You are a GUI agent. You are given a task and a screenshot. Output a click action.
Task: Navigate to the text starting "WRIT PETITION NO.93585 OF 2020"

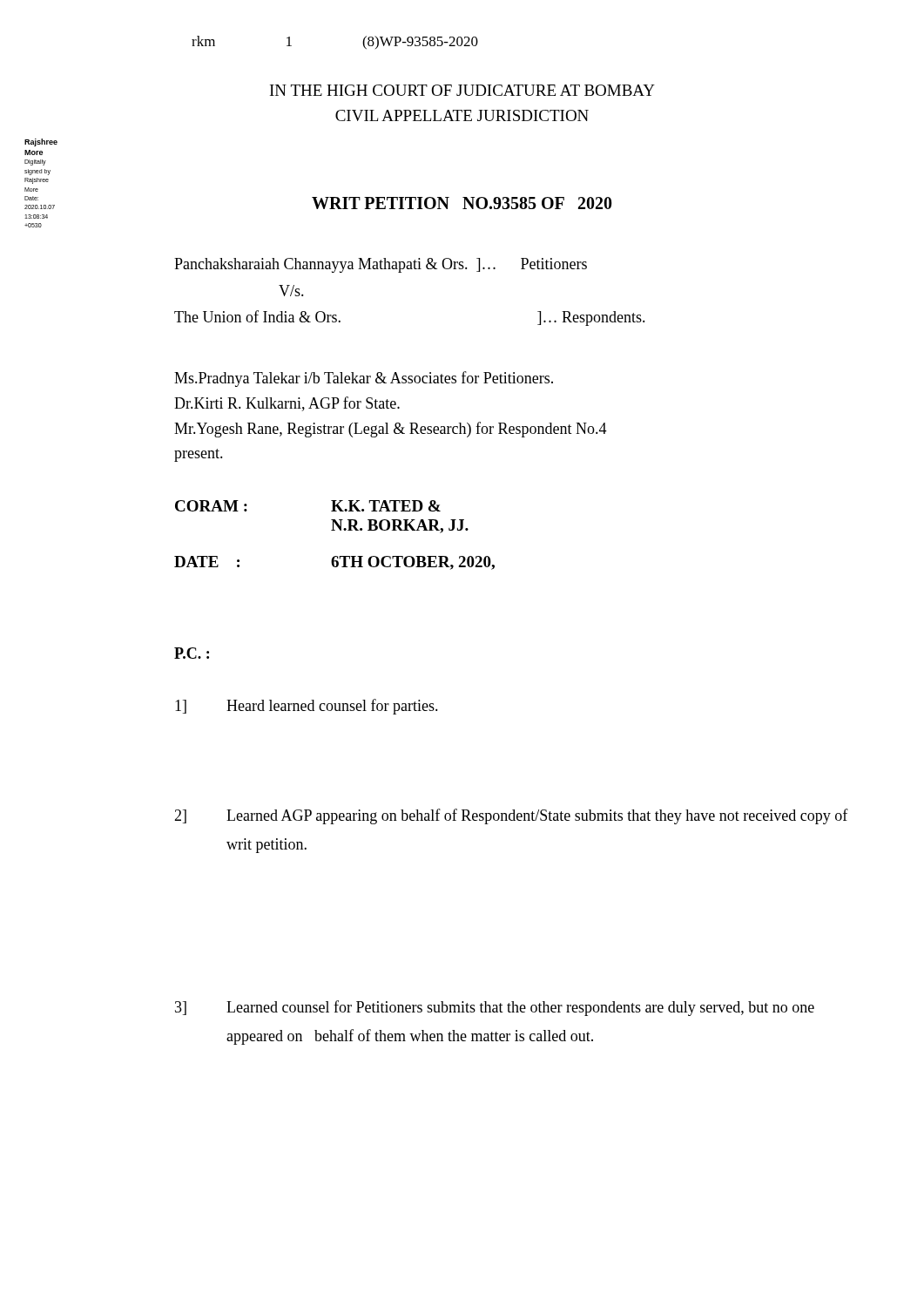click(462, 203)
